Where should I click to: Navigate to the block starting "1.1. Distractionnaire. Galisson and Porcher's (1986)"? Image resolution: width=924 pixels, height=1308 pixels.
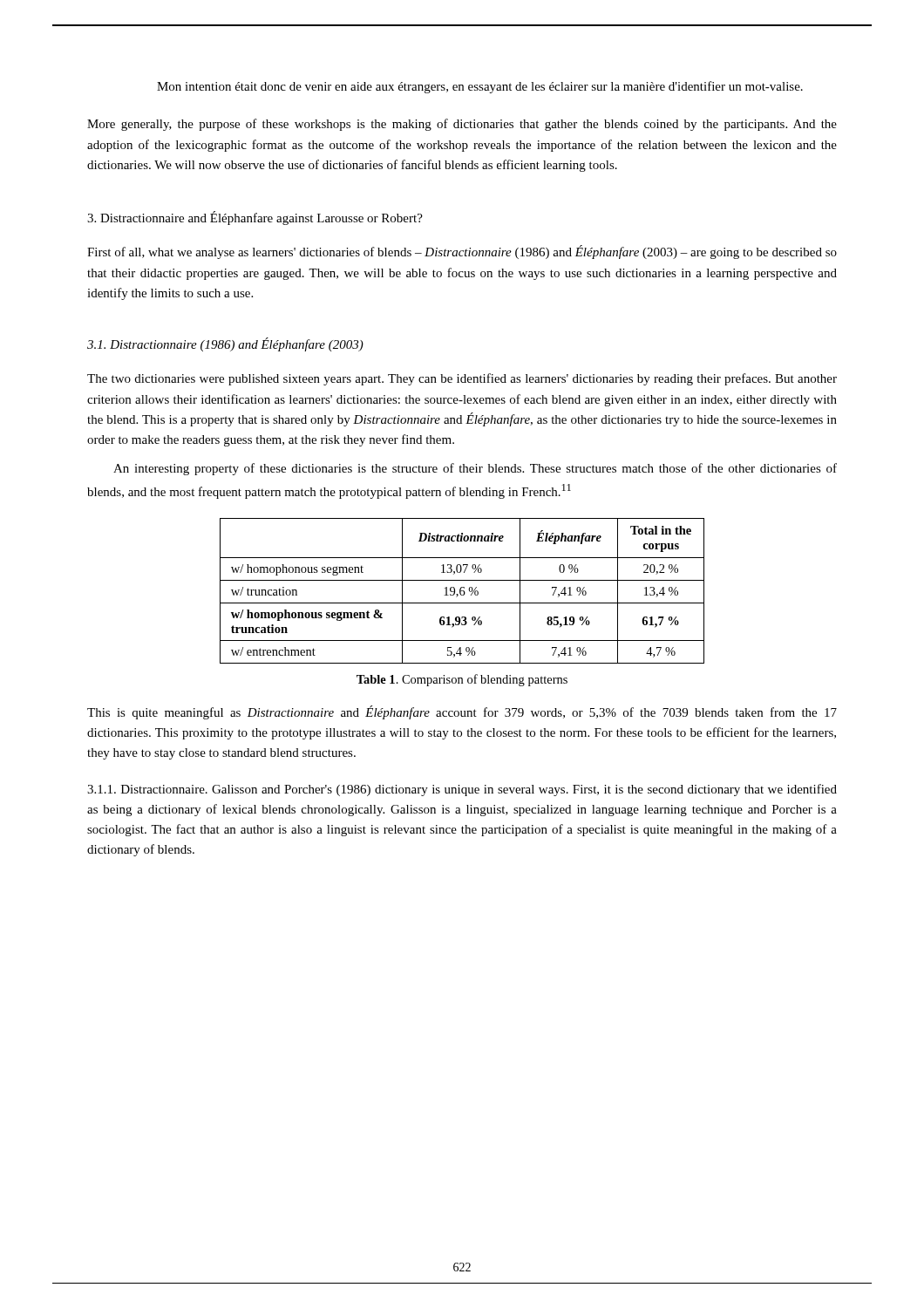coord(462,820)
